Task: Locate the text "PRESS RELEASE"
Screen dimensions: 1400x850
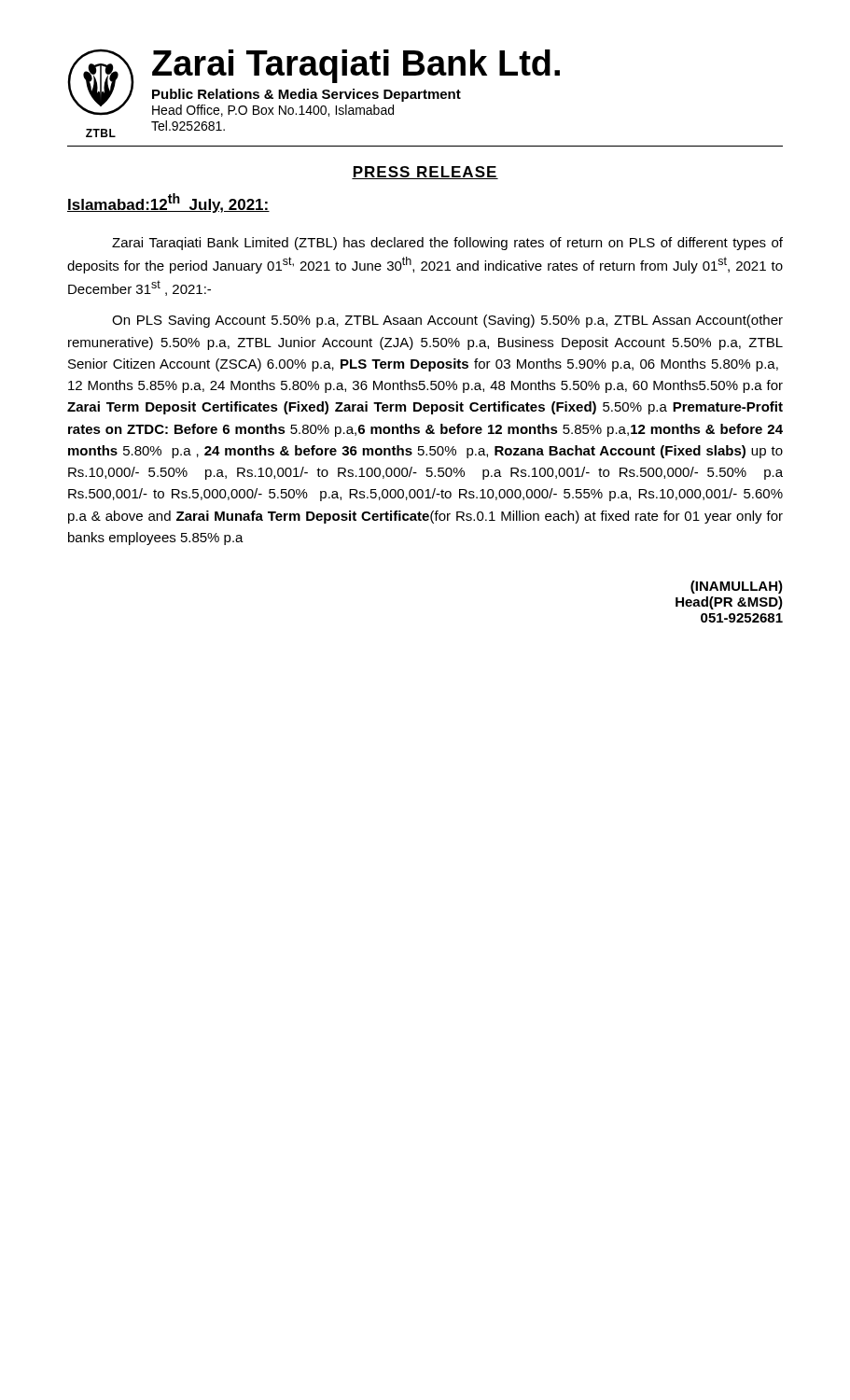Action: tap(425, 172)
